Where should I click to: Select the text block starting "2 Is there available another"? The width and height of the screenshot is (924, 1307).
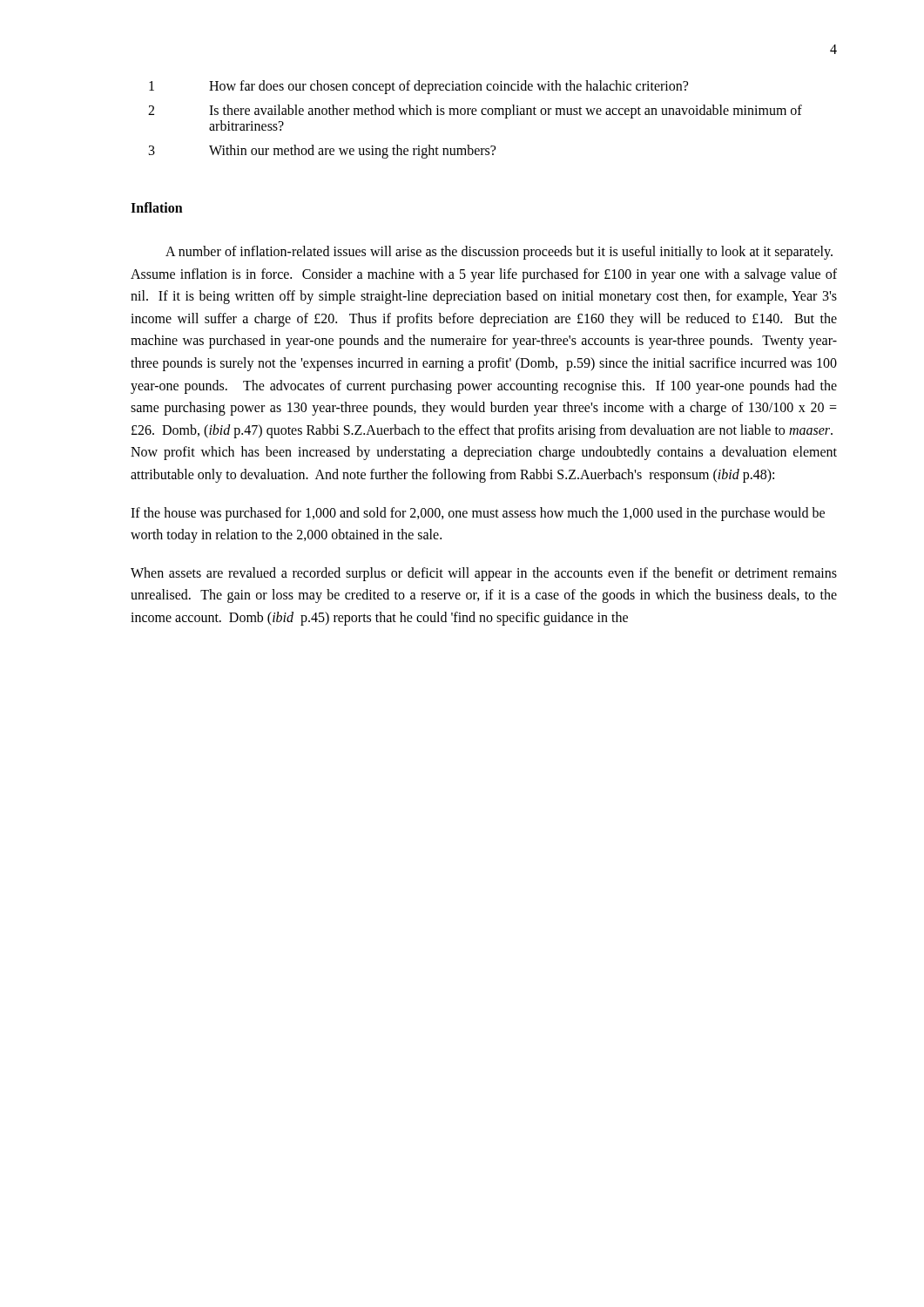[484, 119]
